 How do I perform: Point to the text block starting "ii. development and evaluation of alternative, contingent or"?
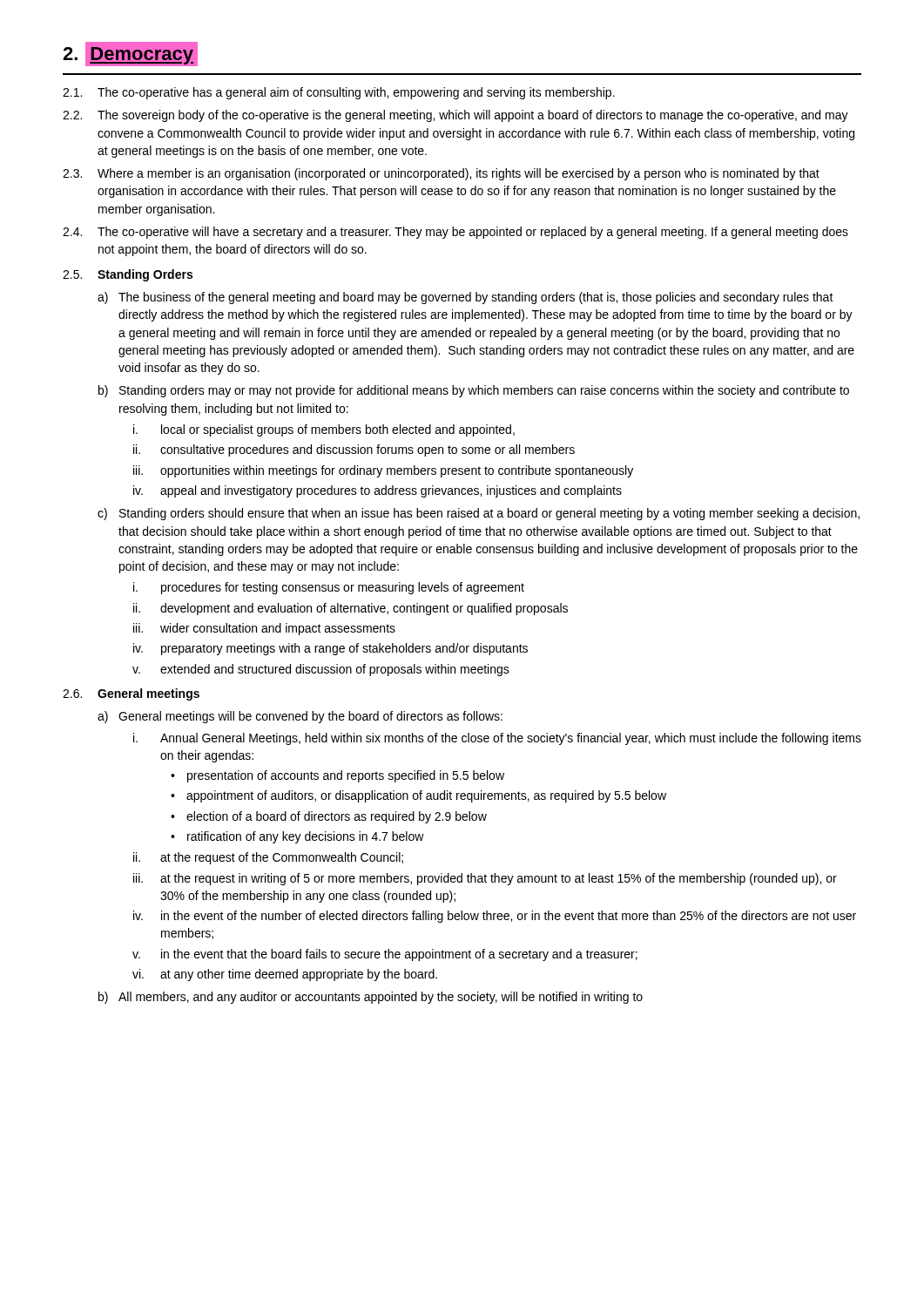click(350, 608)
